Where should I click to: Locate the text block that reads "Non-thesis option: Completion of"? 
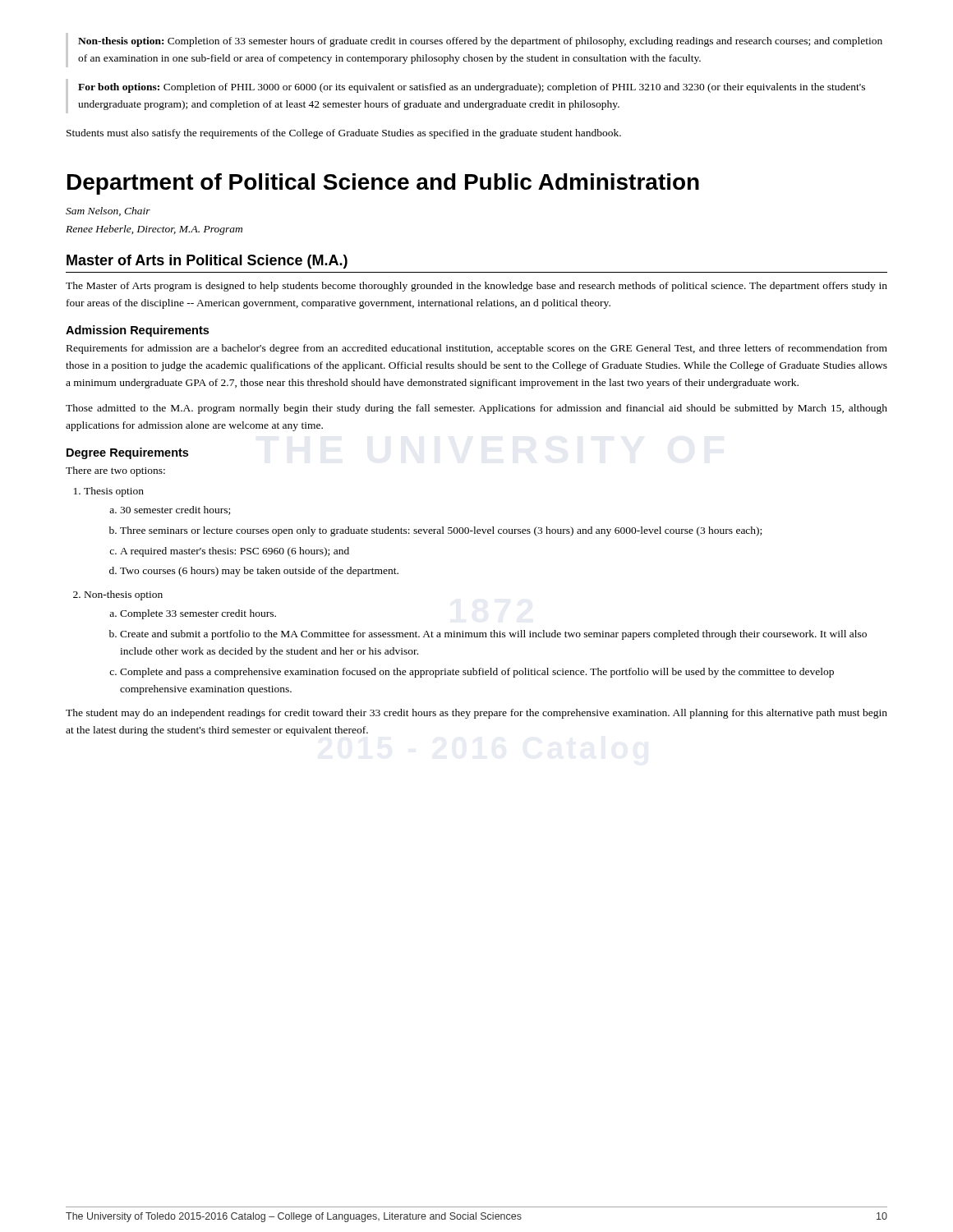[x=480, y=49]
